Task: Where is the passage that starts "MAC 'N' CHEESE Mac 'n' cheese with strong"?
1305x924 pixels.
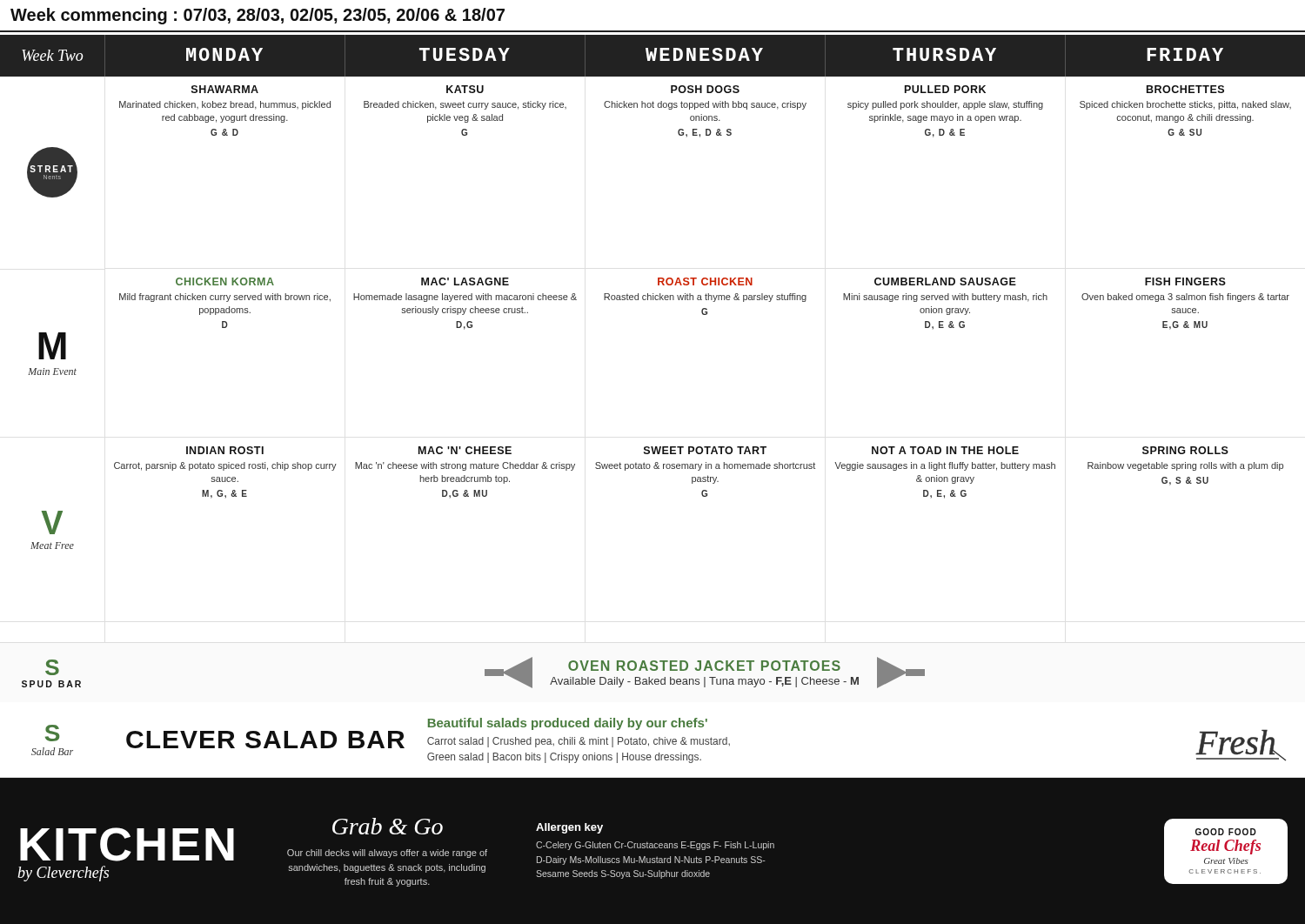Action: [x=465, y=472]
